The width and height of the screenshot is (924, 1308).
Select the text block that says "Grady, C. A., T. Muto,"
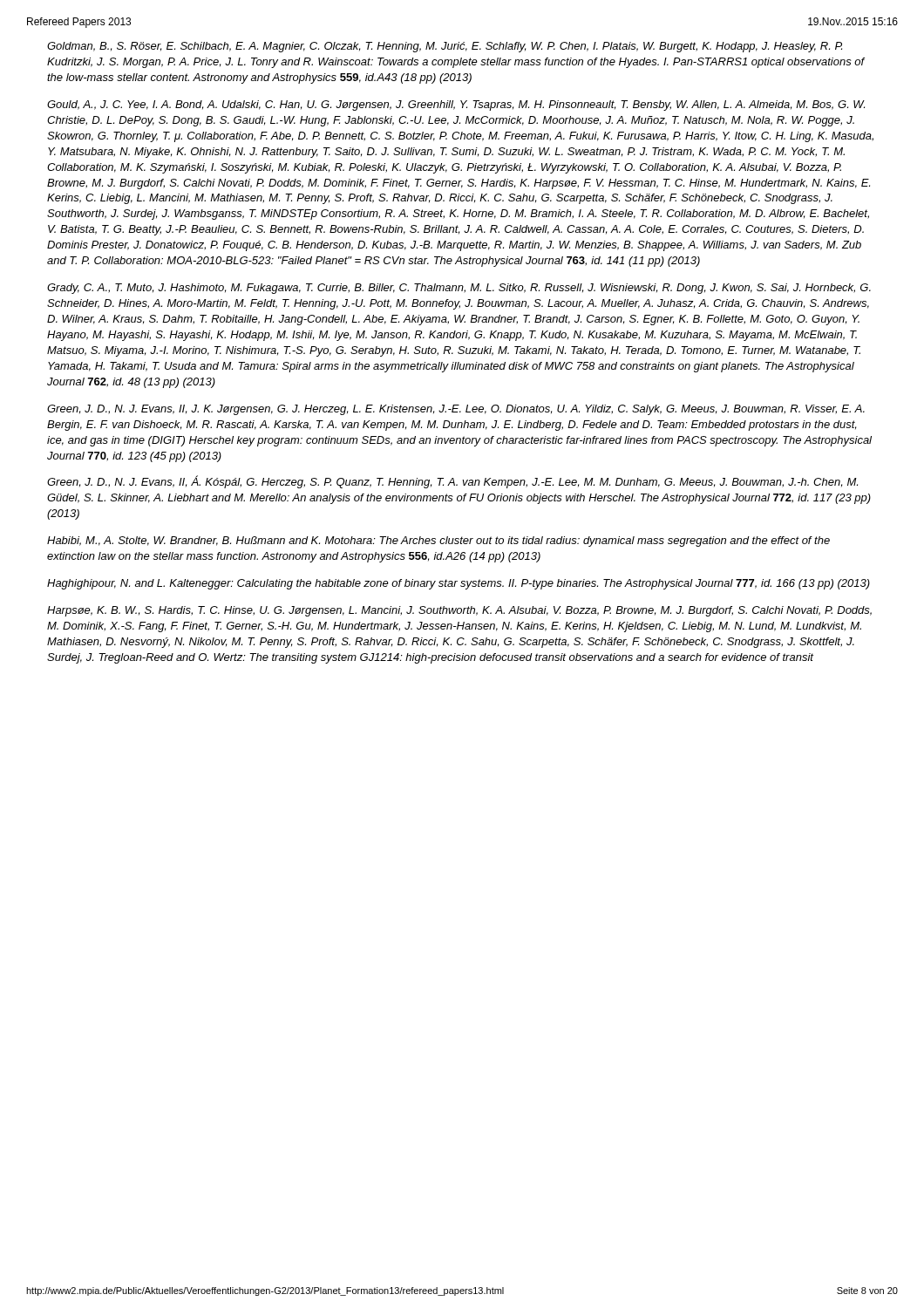459,334
